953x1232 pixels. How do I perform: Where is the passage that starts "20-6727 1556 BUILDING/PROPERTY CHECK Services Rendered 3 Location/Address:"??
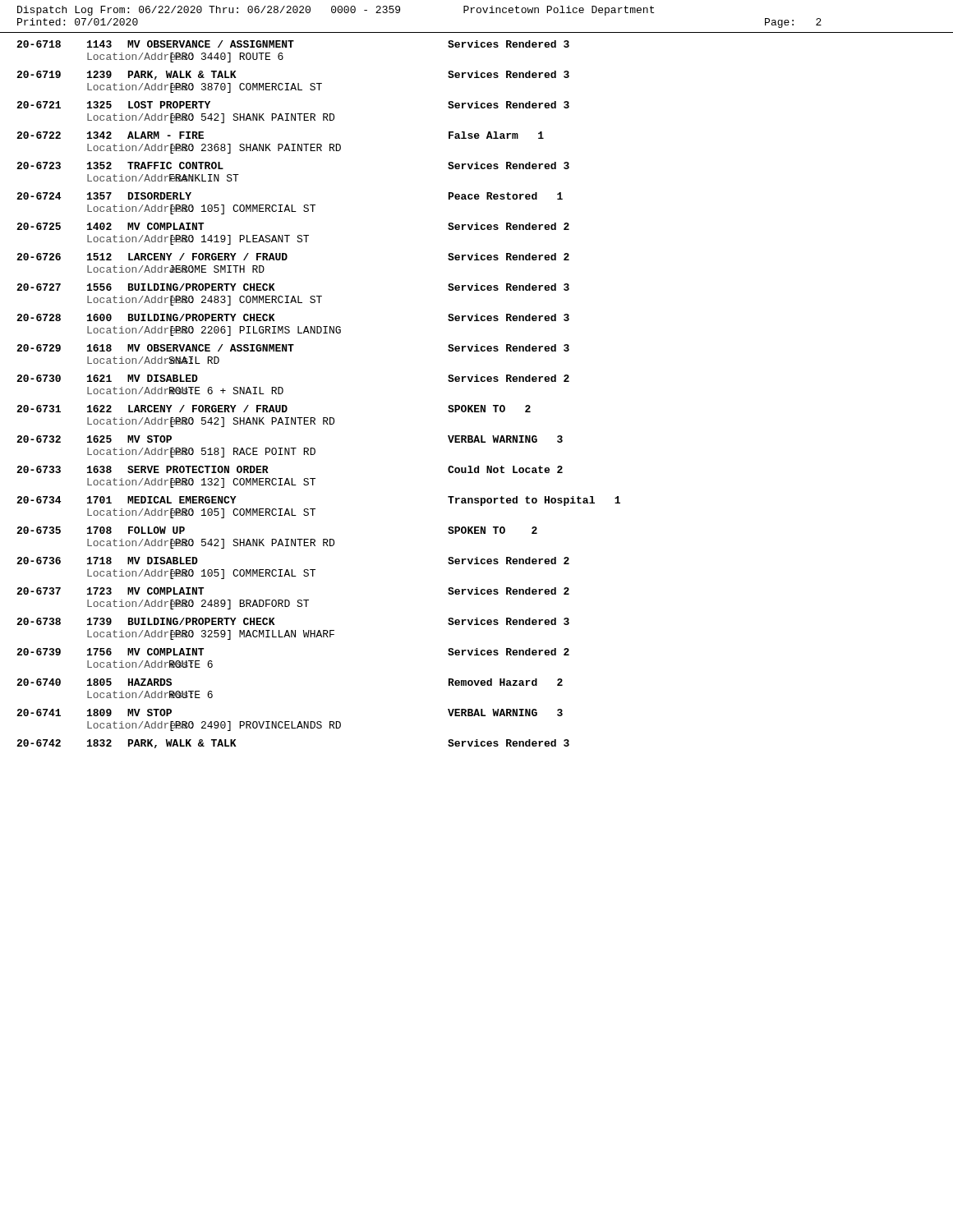[476, 295]
